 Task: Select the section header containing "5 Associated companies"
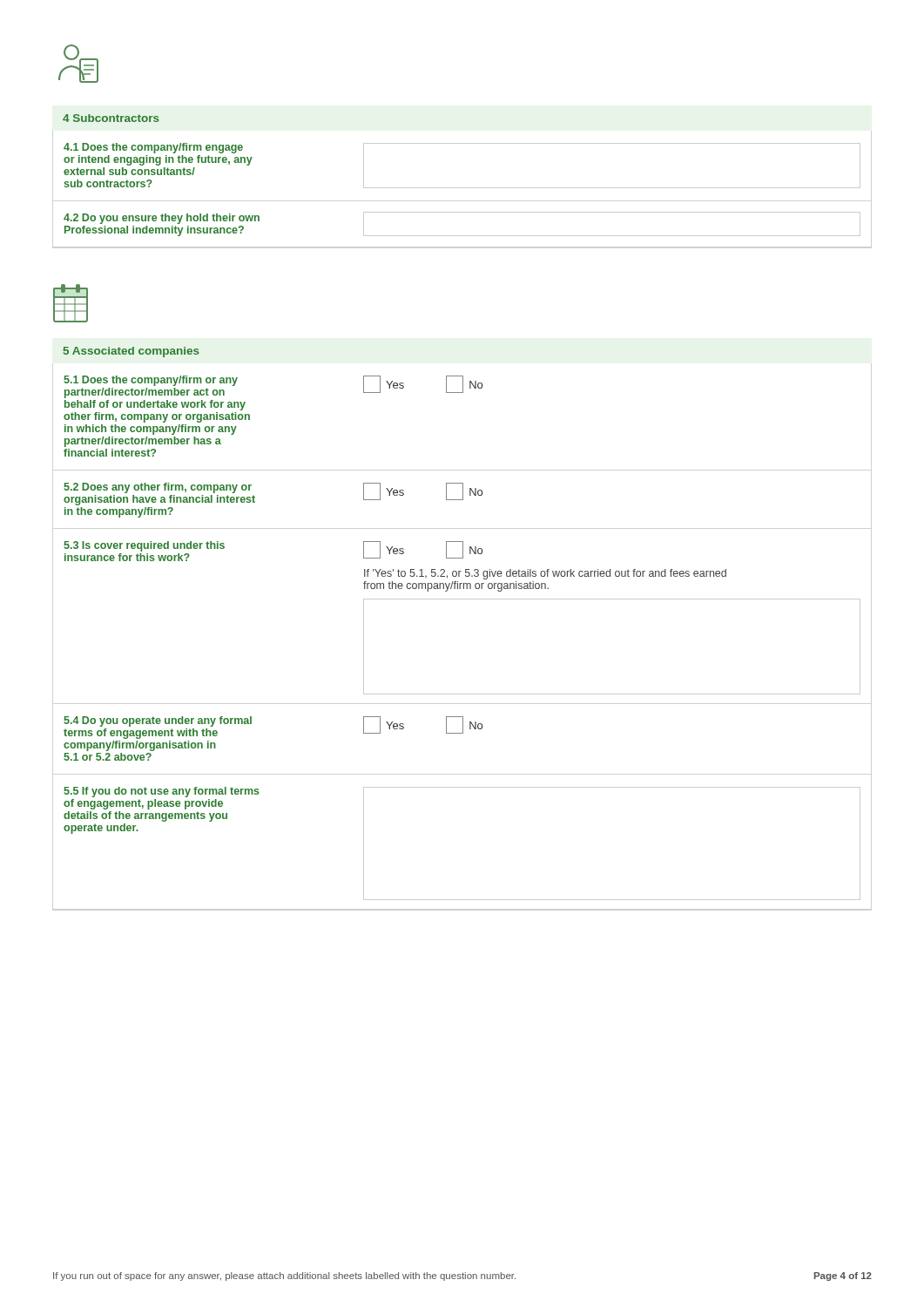[131, 351]
